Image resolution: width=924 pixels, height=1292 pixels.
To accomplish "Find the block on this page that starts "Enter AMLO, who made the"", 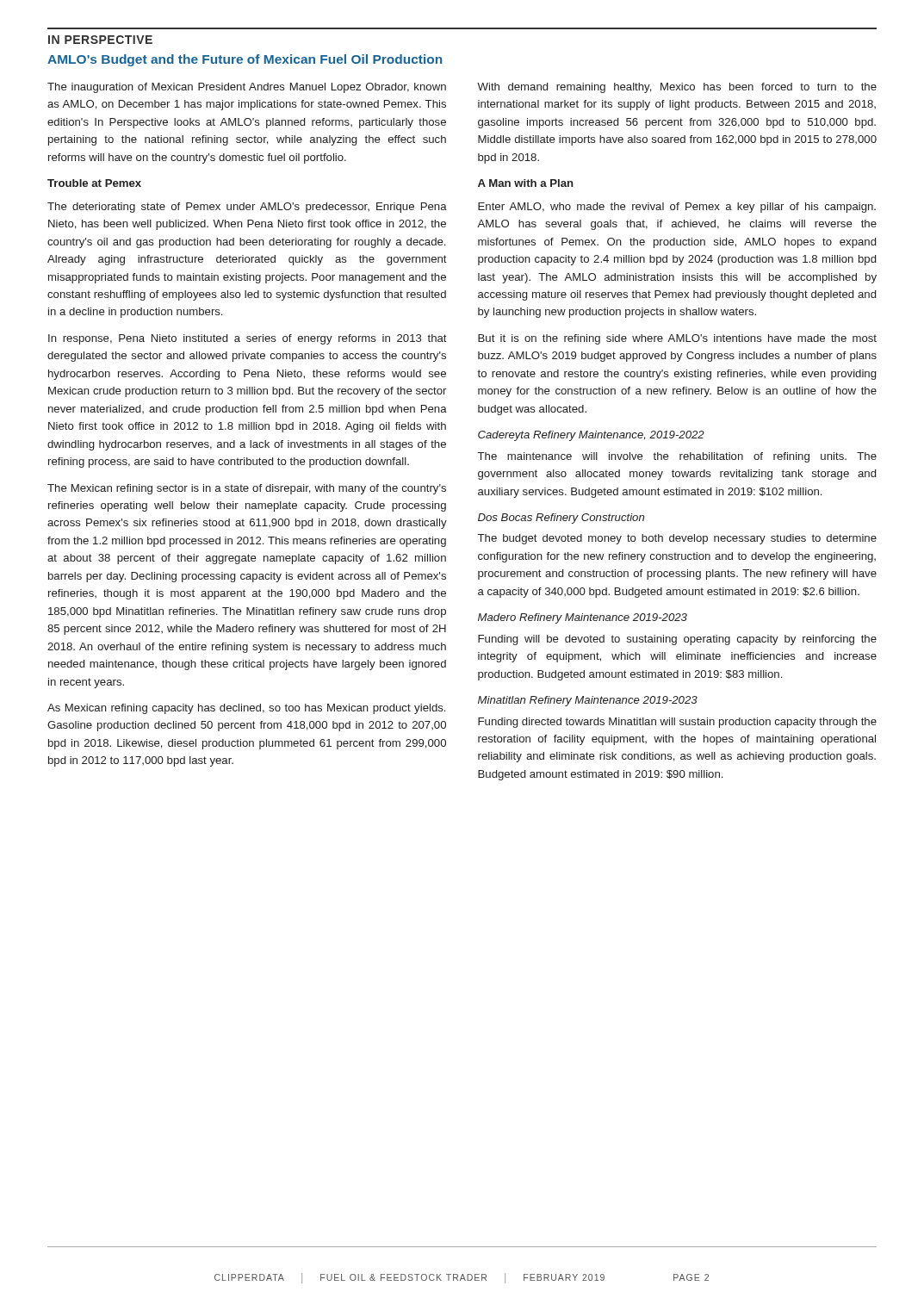I will (677, 308).
